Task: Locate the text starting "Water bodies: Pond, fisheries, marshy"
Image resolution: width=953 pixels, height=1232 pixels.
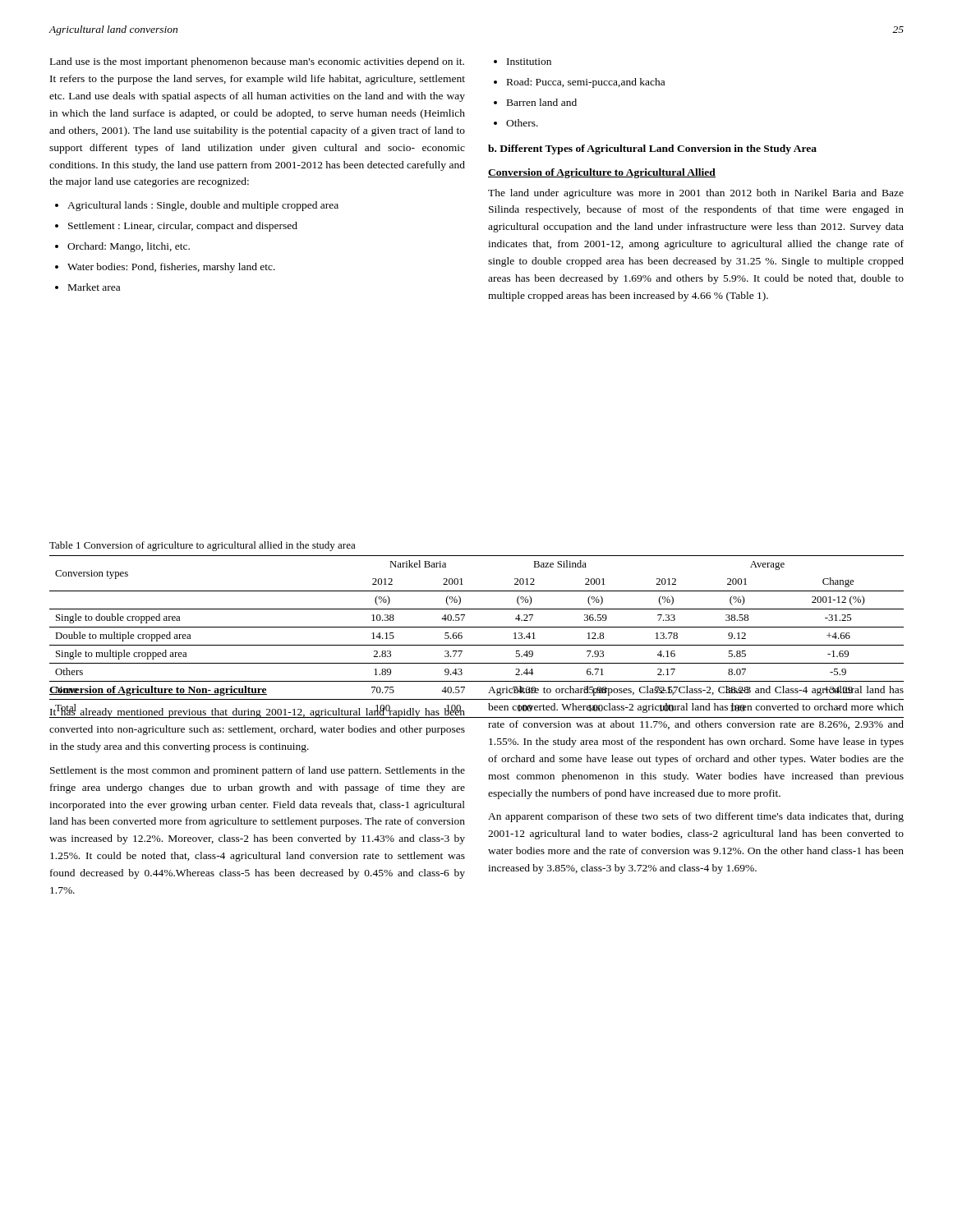Action: coord(266,267)
